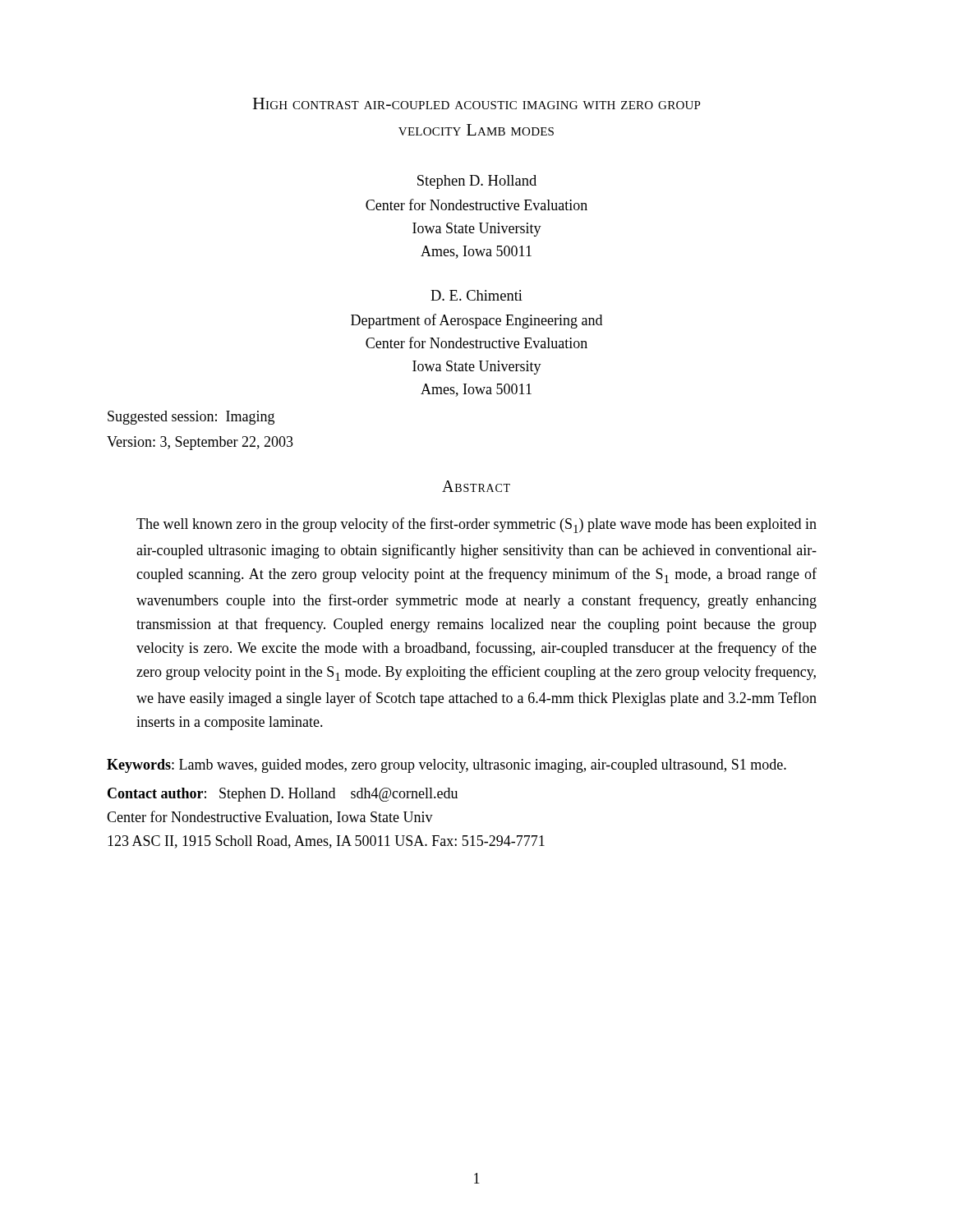The width and height of the screenshot is (953, 1232).
Task: Select the text that says "Suggested session: Imaging"
Action: [x=191, y=416]
